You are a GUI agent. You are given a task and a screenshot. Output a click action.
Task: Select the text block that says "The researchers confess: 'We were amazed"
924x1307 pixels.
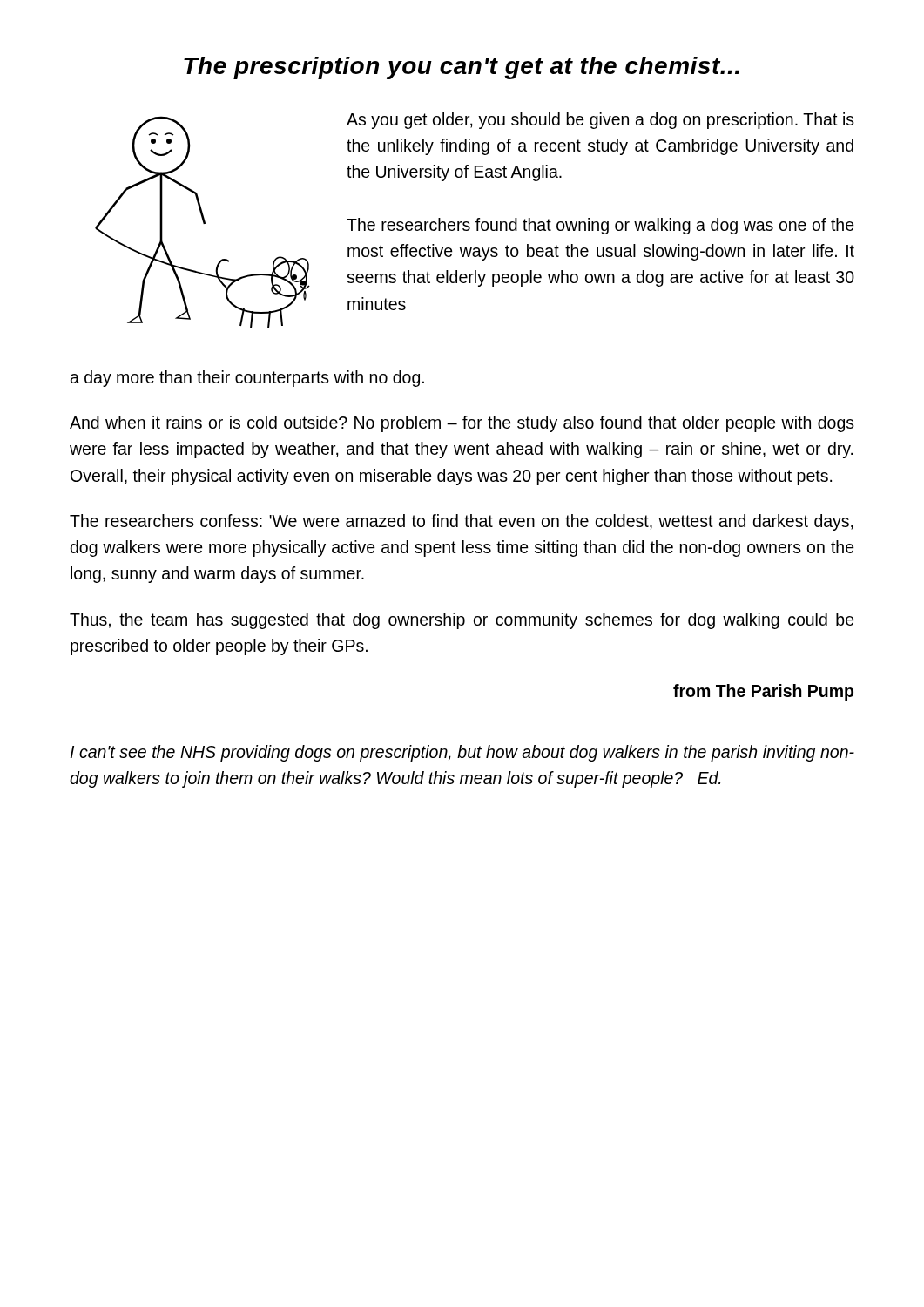point(462,547)
